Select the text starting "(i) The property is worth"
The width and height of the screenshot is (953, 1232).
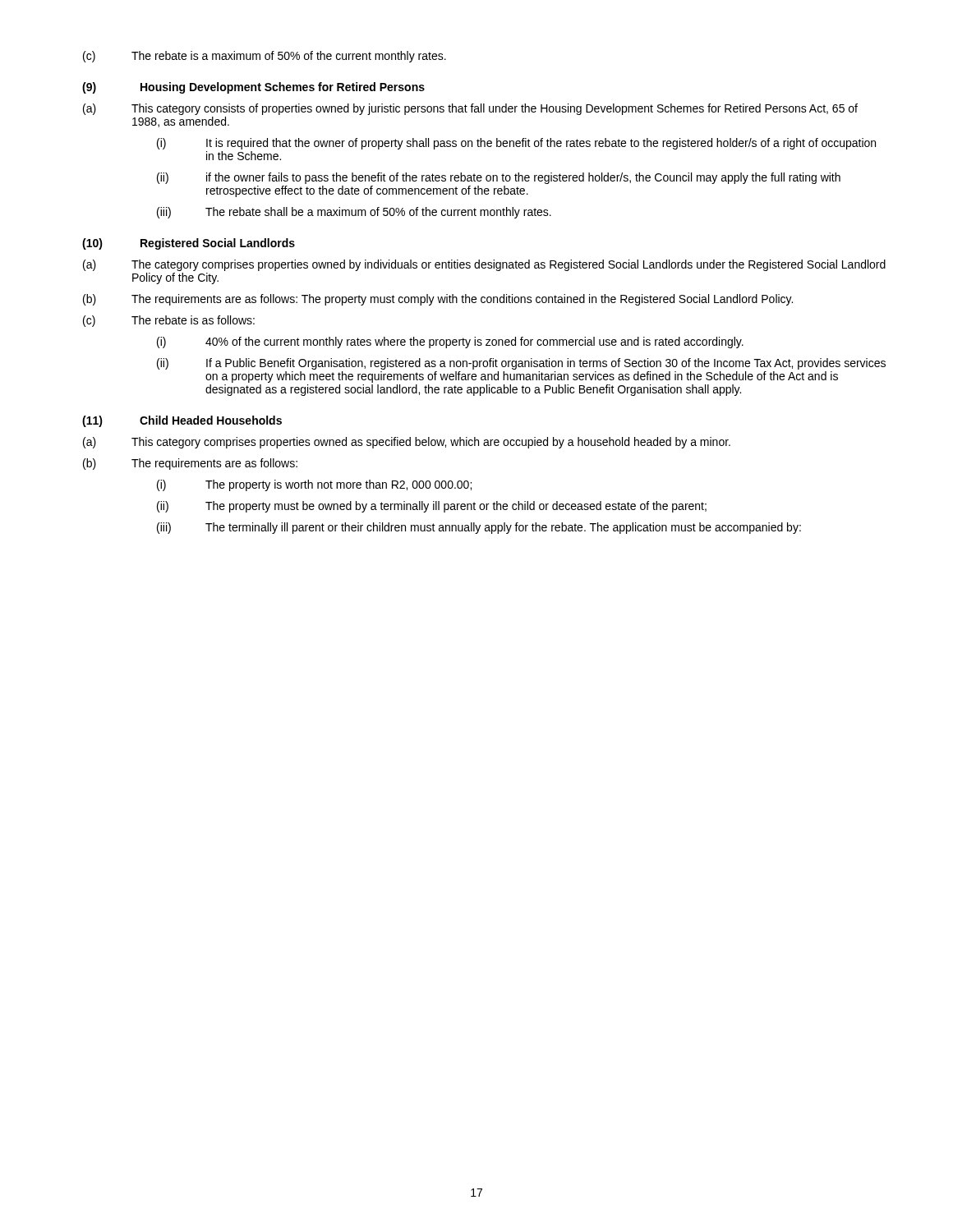[314, 485]
